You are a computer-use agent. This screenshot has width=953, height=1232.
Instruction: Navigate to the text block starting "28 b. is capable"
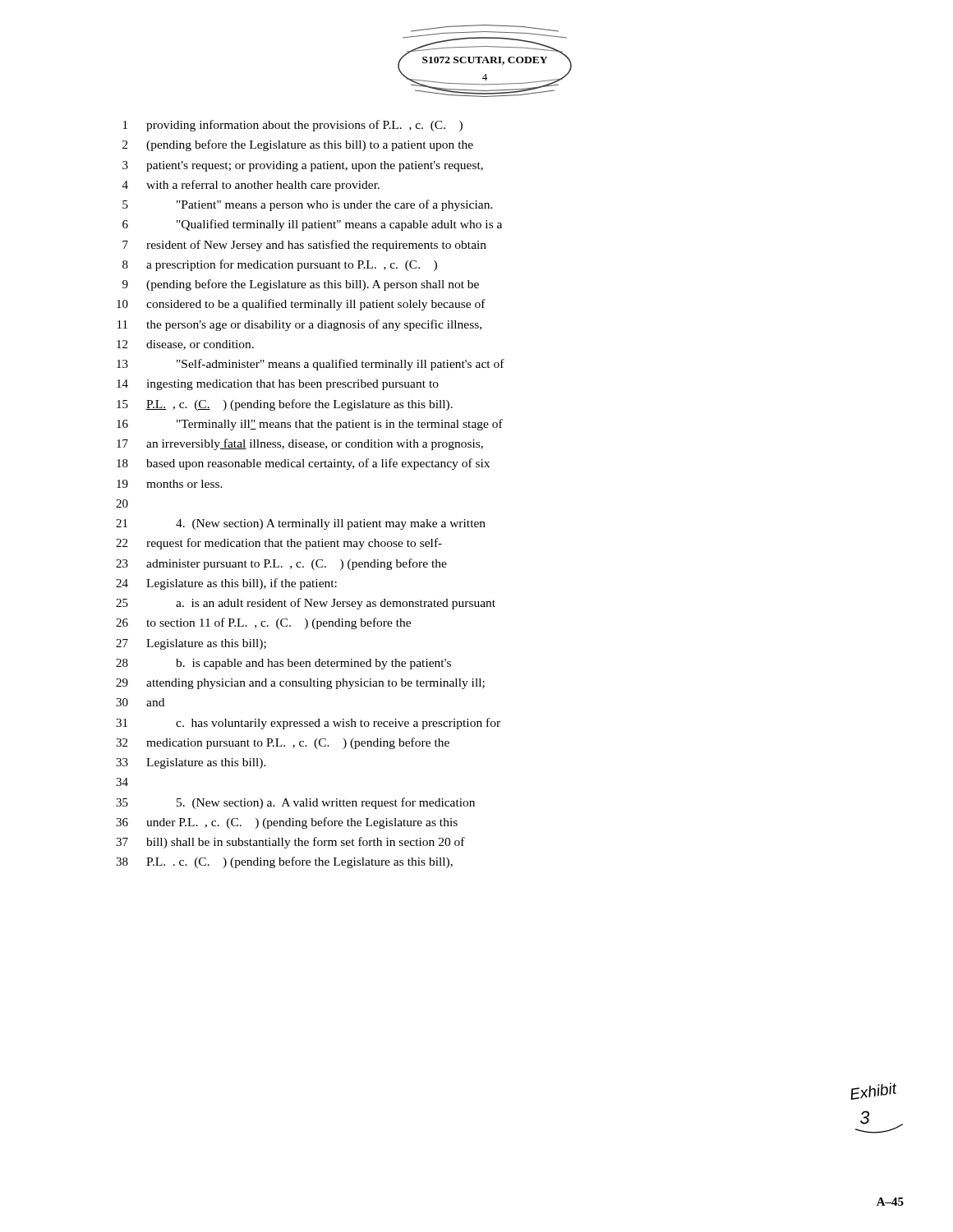click(283, 664)
